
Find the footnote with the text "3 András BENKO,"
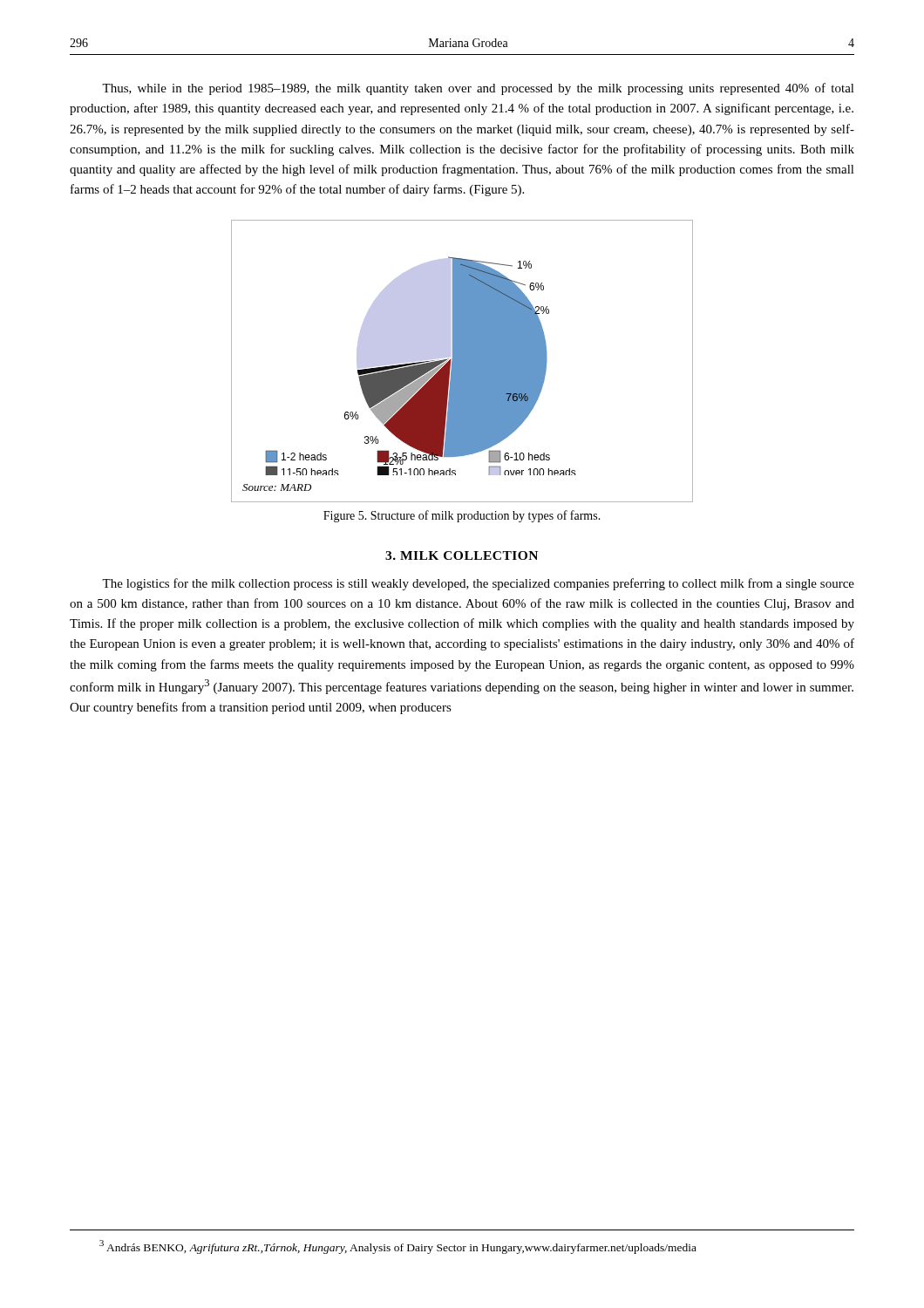[462, 1246]
